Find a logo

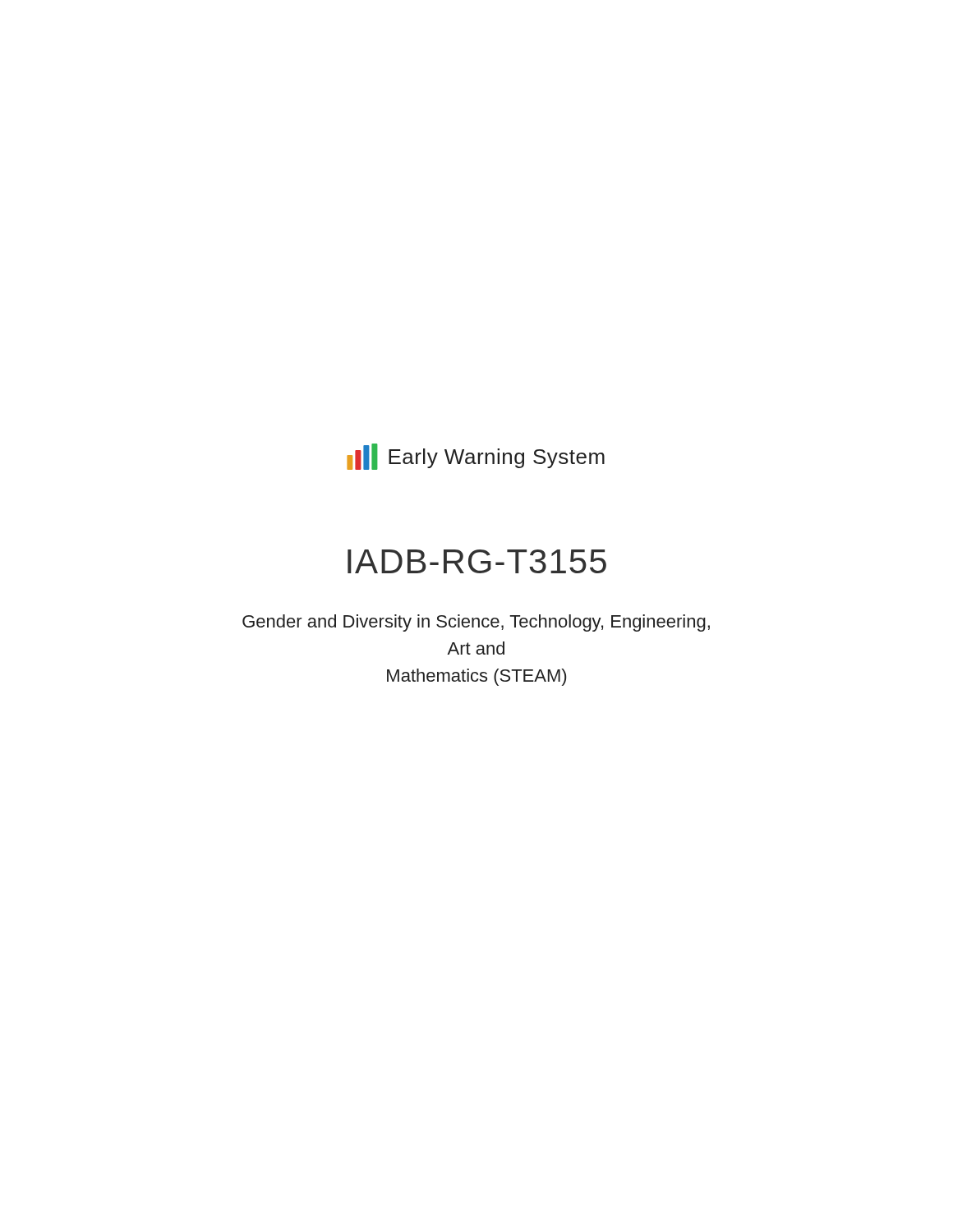point(476,457)
